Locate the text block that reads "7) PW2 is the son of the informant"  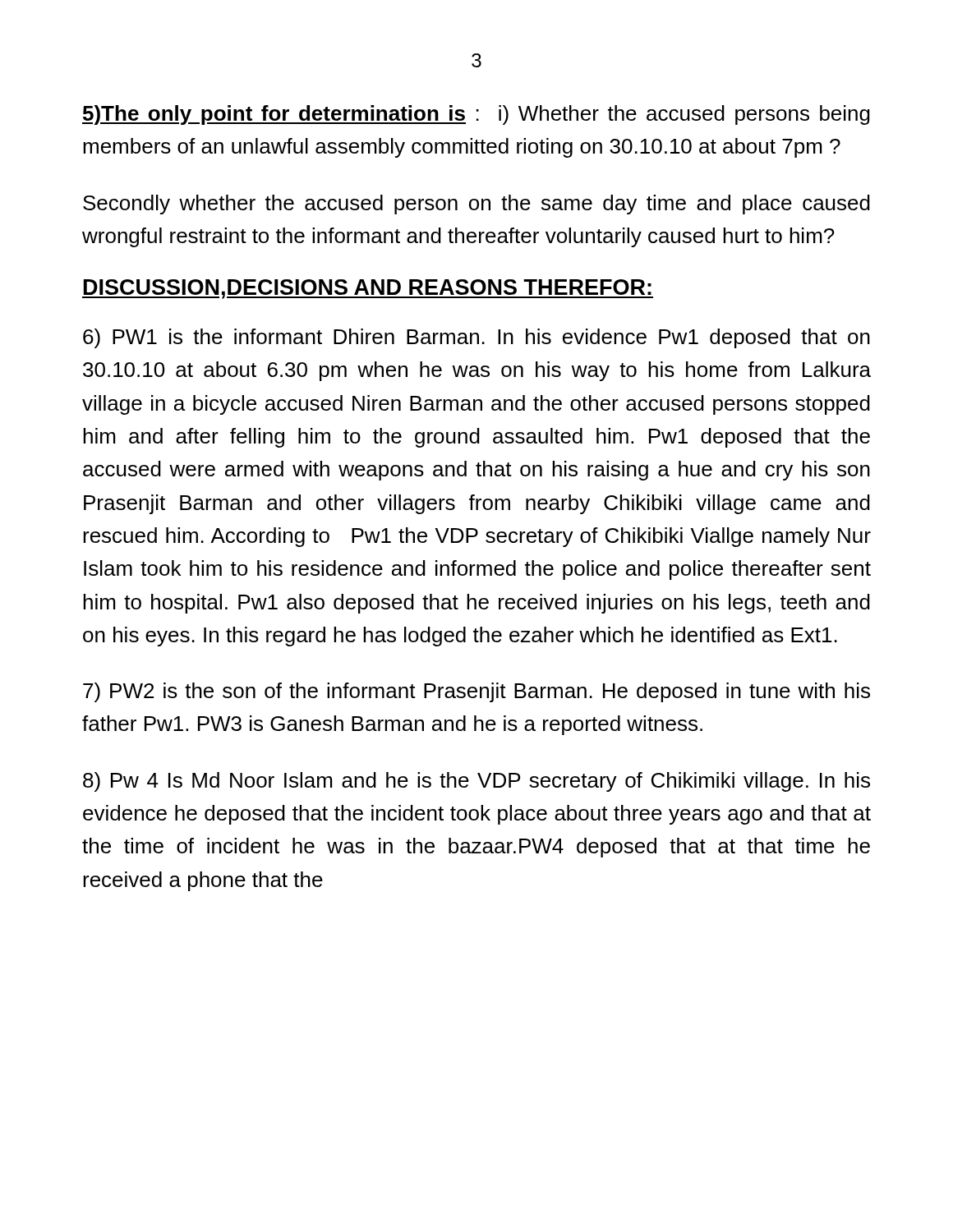476,707
